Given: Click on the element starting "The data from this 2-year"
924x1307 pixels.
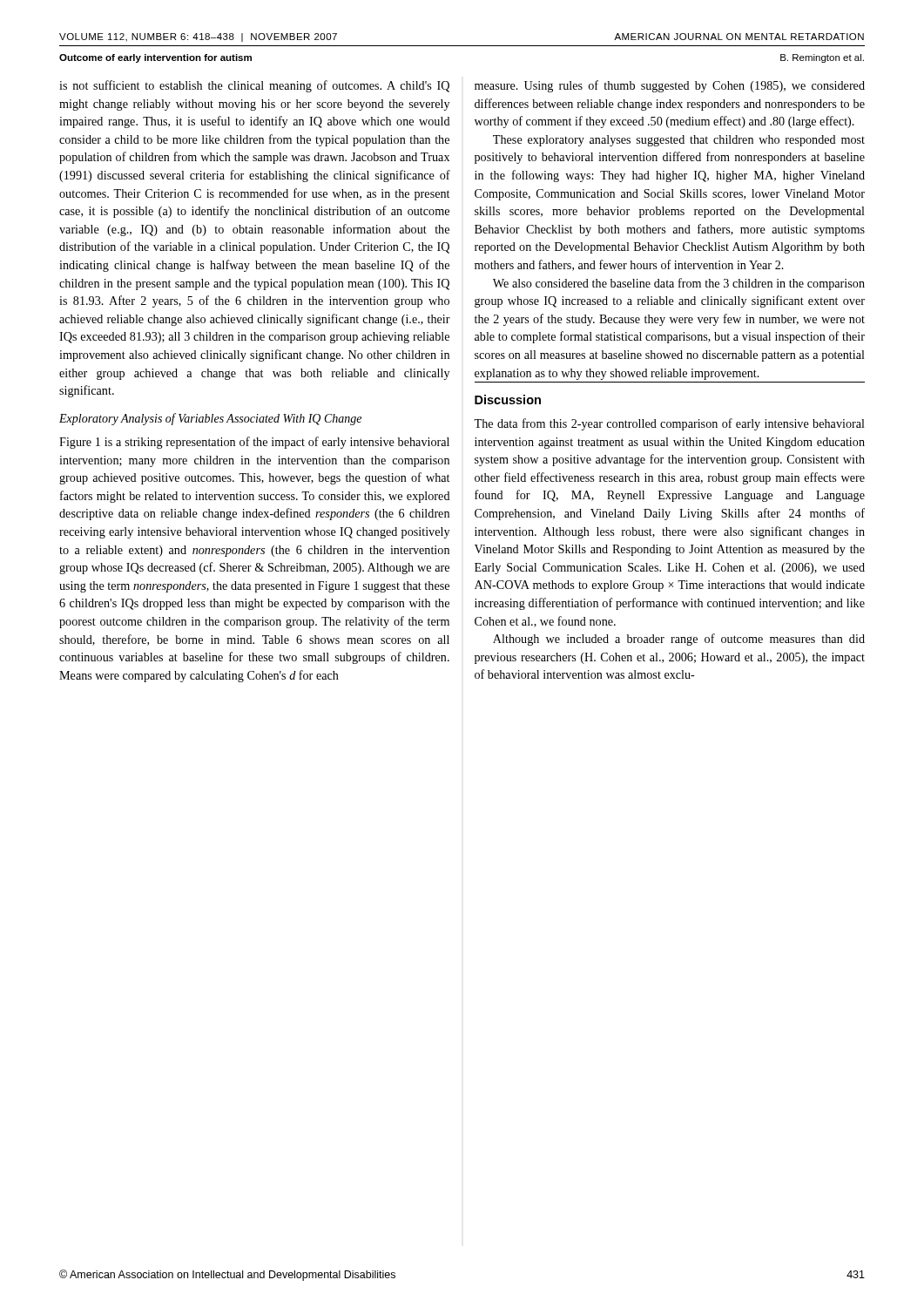Looking at the screenshot, I should tap(669, 523).
